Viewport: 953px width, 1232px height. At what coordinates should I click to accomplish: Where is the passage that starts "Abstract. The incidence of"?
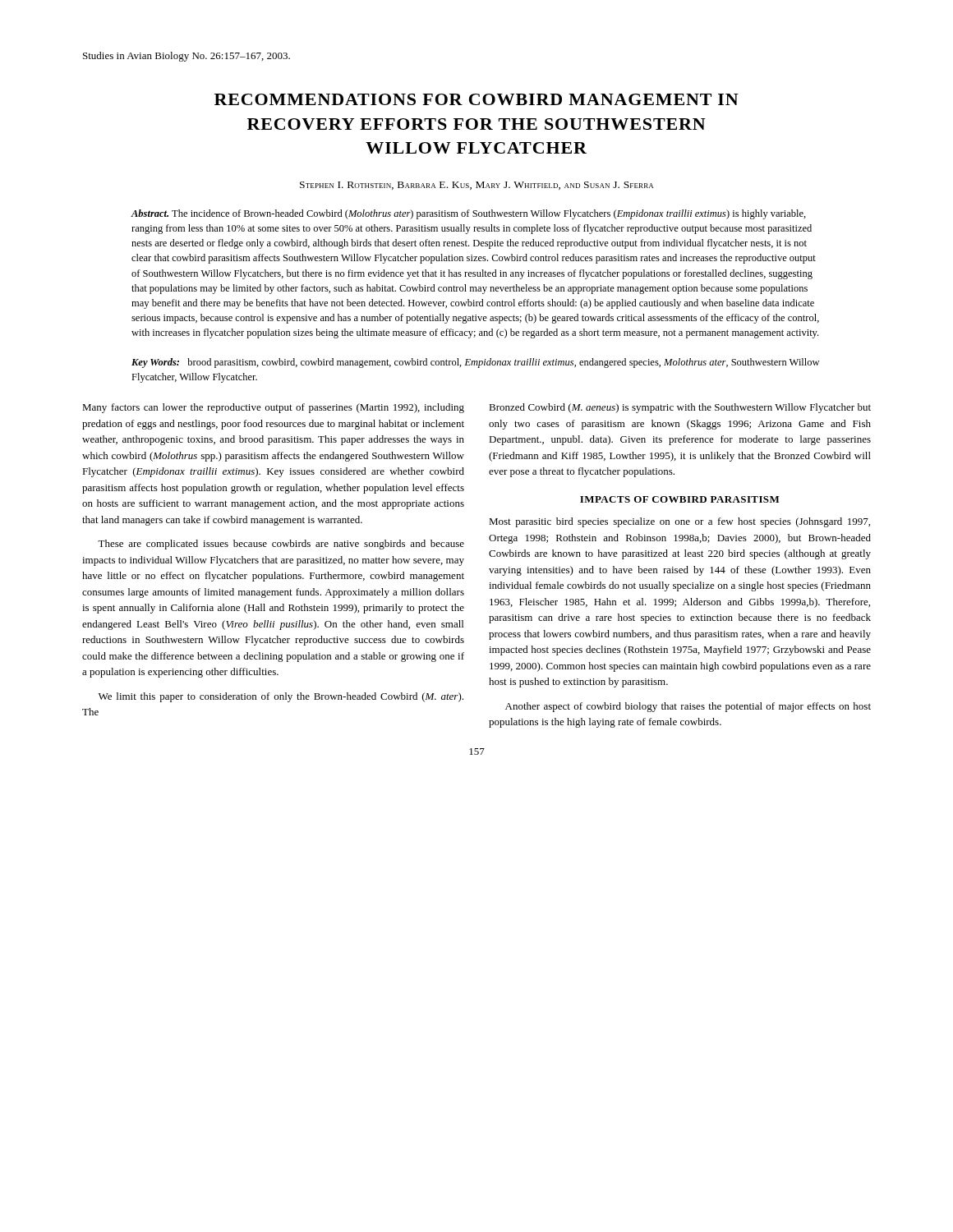click(475, 273)
